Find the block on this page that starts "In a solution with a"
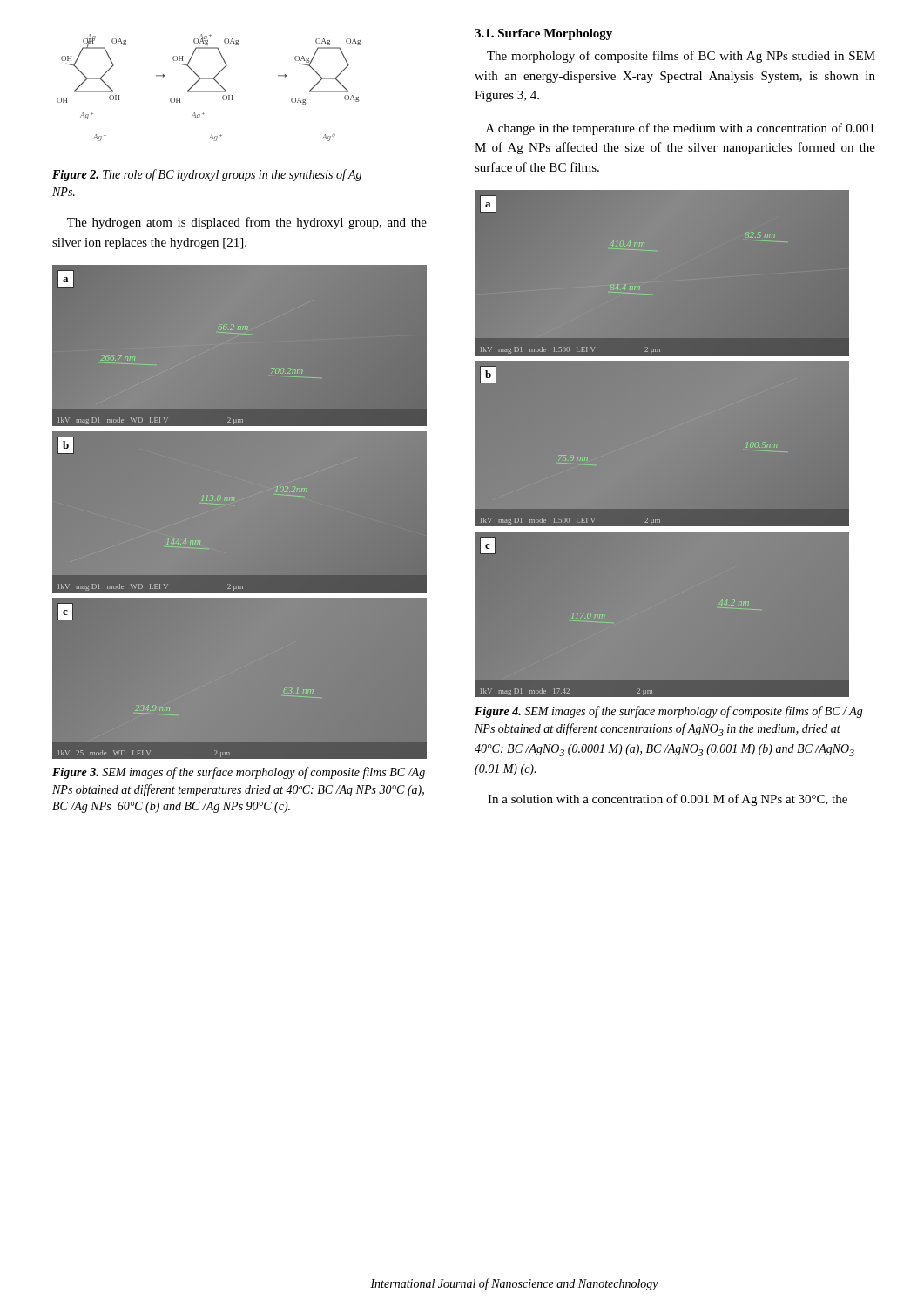 (x=675, y=800)
